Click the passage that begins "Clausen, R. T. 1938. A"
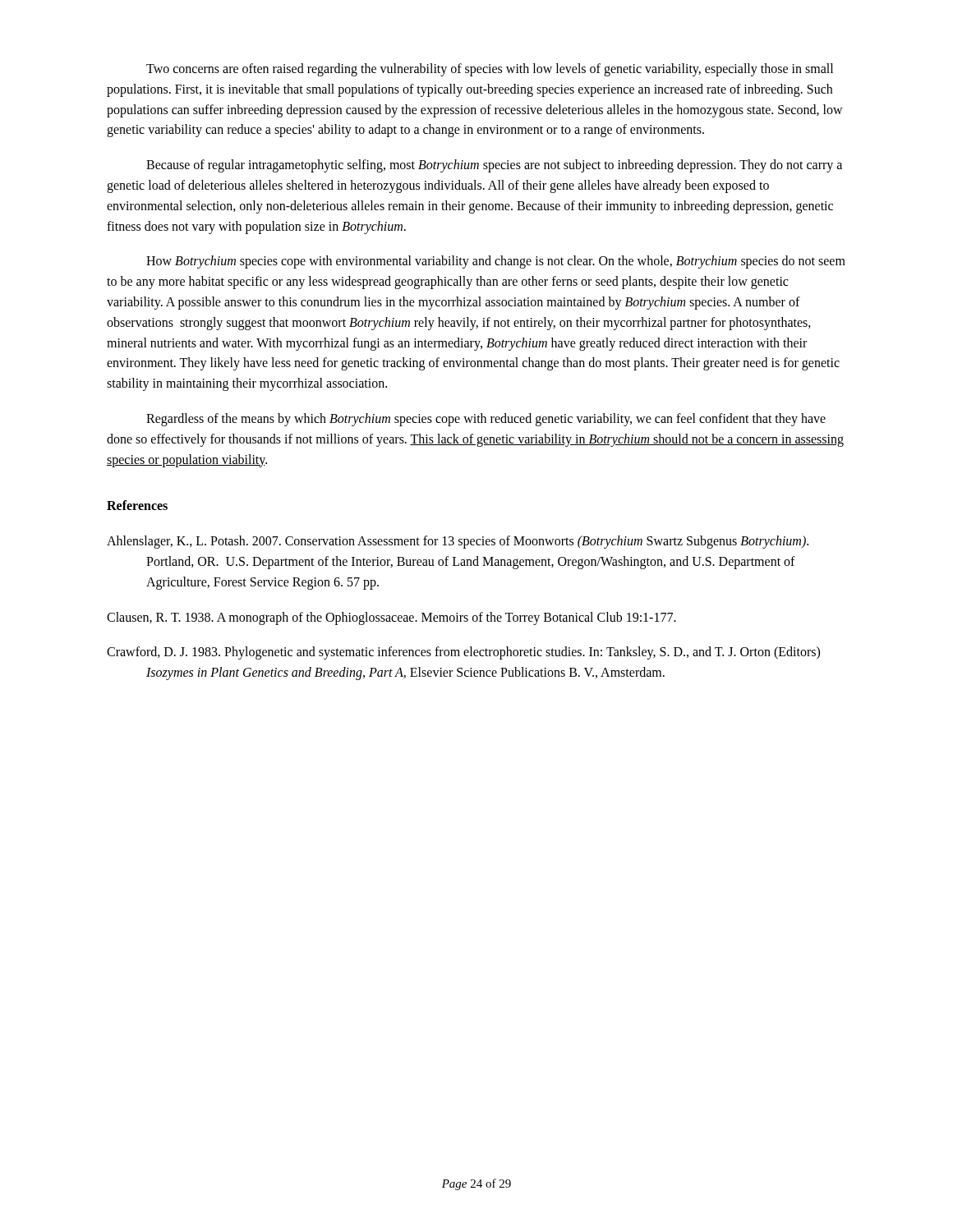Image resolution: width=953 pixels, height=1232 pixels. (476, 618)
